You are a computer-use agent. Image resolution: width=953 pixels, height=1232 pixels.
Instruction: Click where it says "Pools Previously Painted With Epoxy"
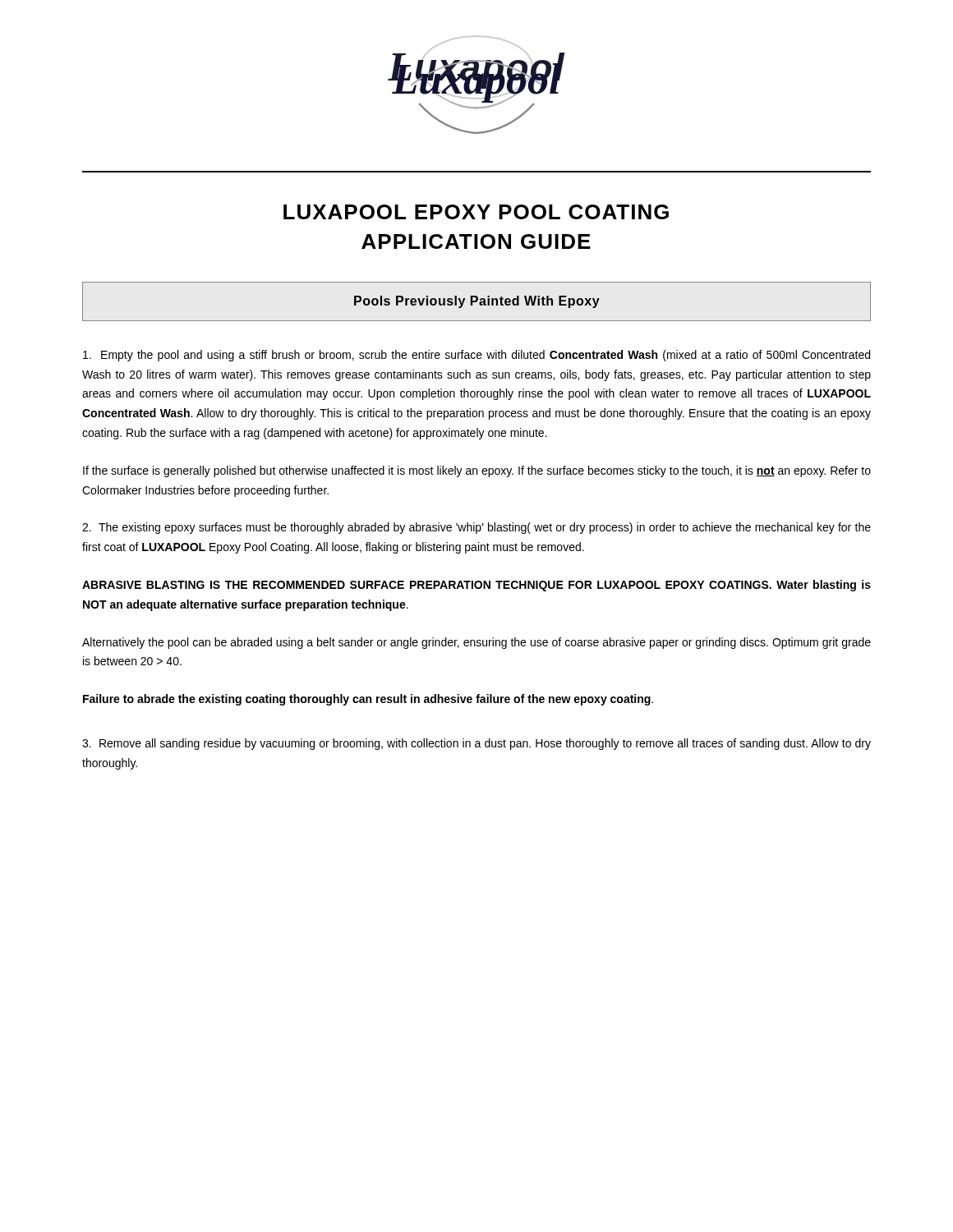476,301
